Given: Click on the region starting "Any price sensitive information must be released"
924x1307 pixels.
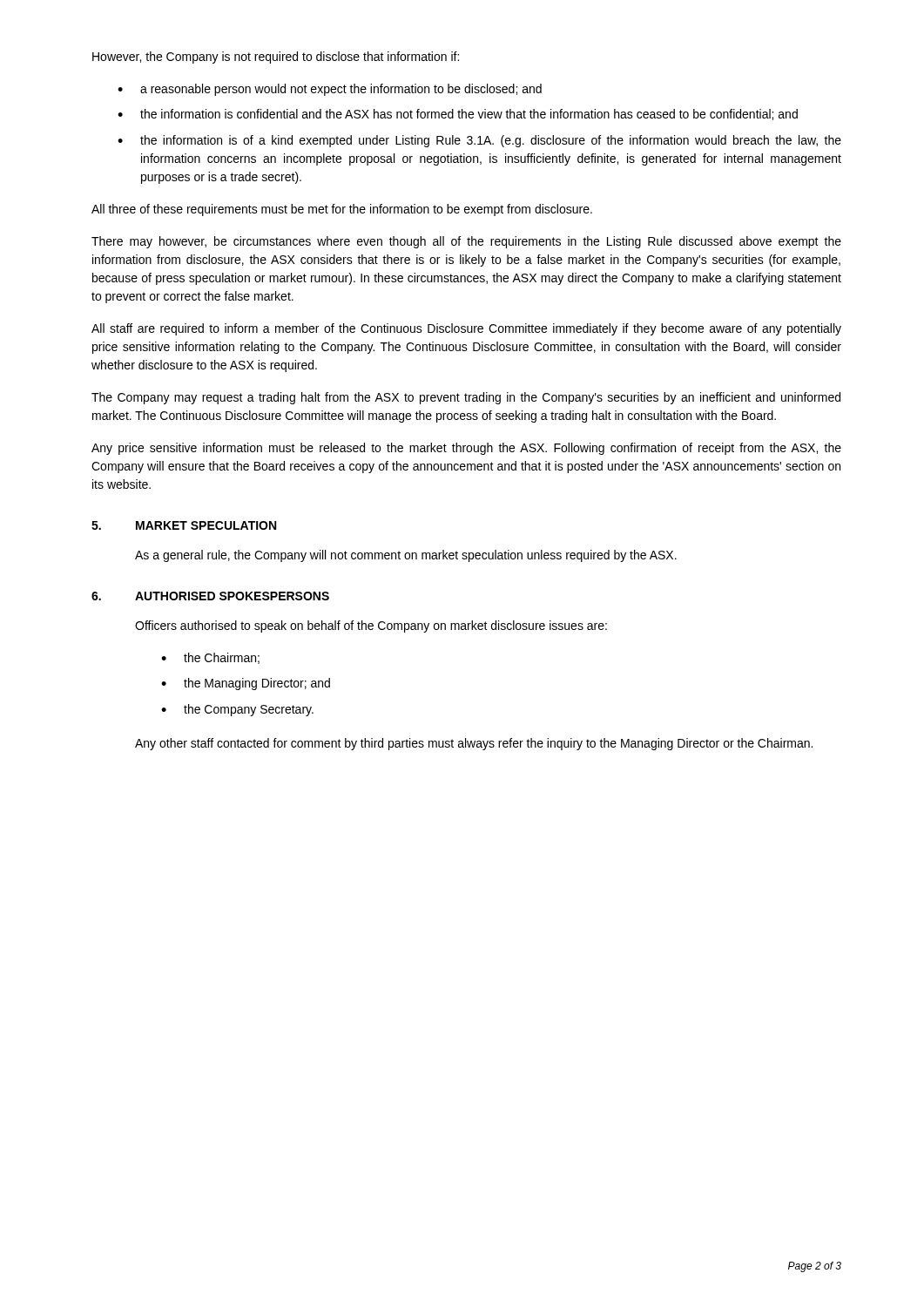Looking at the screenshot, I should [x=466, y=466].
